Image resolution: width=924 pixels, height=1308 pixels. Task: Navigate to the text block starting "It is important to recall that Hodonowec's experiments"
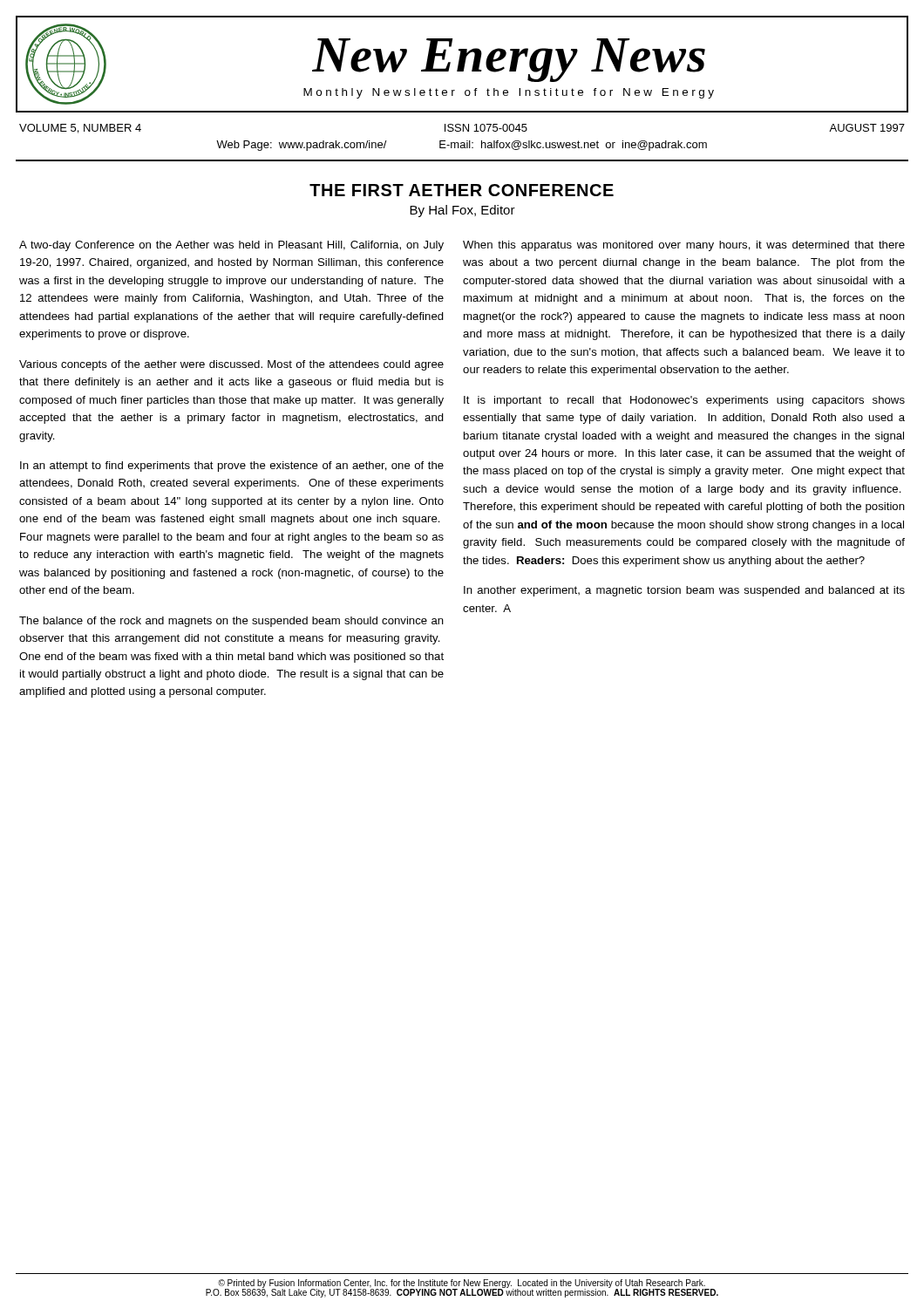tap(684, 480)
